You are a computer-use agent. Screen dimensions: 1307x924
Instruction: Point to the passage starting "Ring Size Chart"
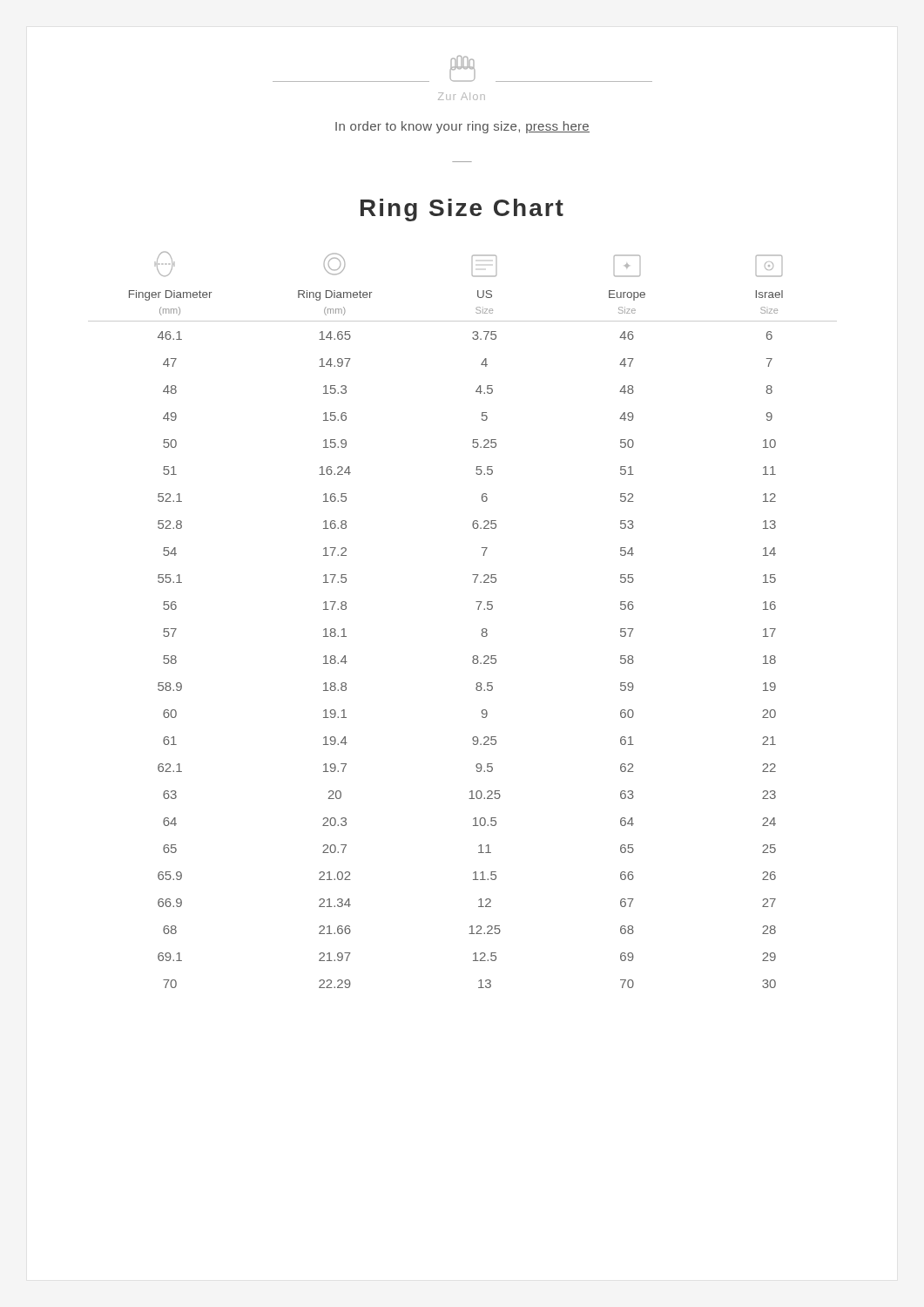click(x=462, y=208)
